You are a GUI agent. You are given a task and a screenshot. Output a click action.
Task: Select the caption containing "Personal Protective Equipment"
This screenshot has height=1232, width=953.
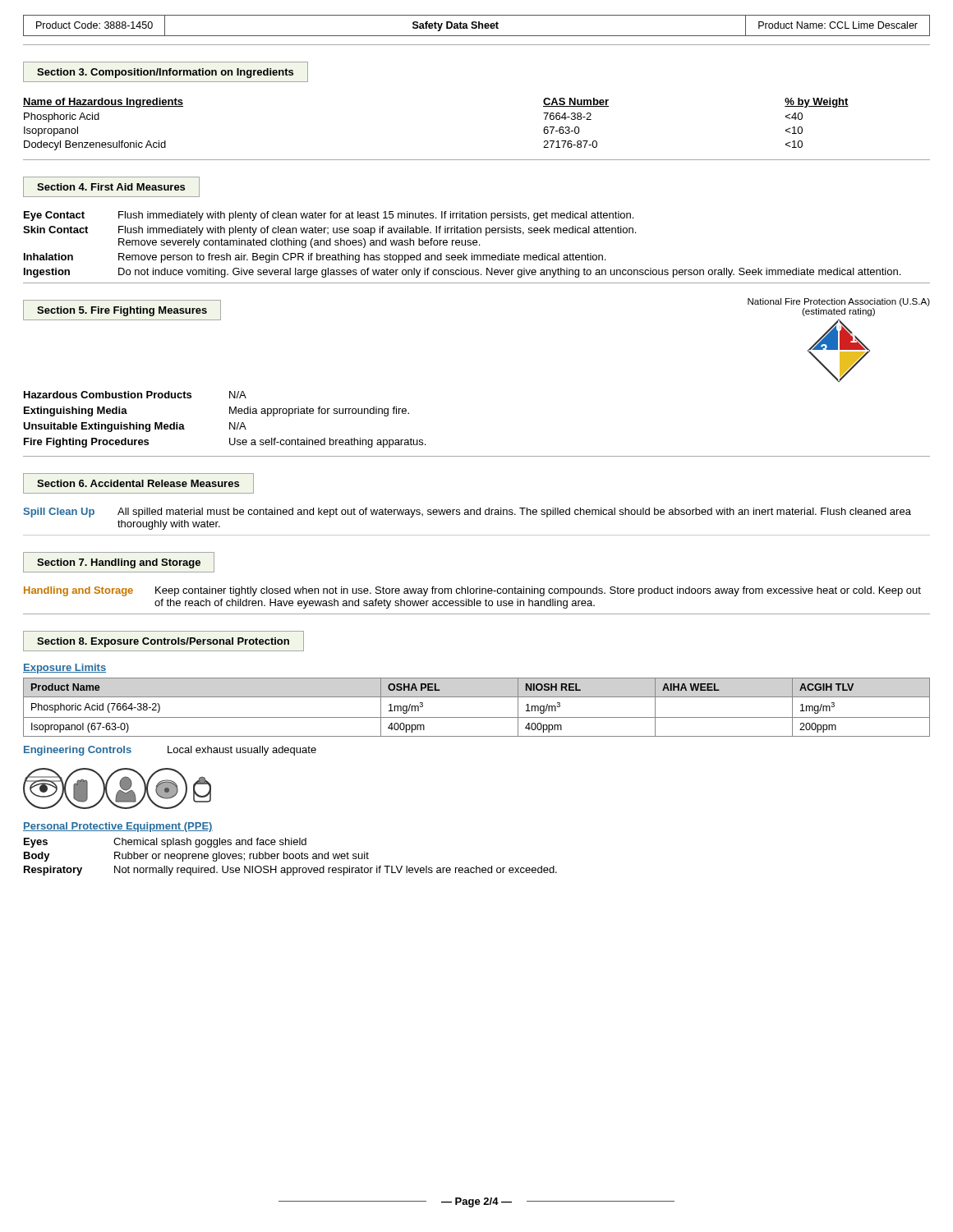pyautogui.click(x=118, y=826)
